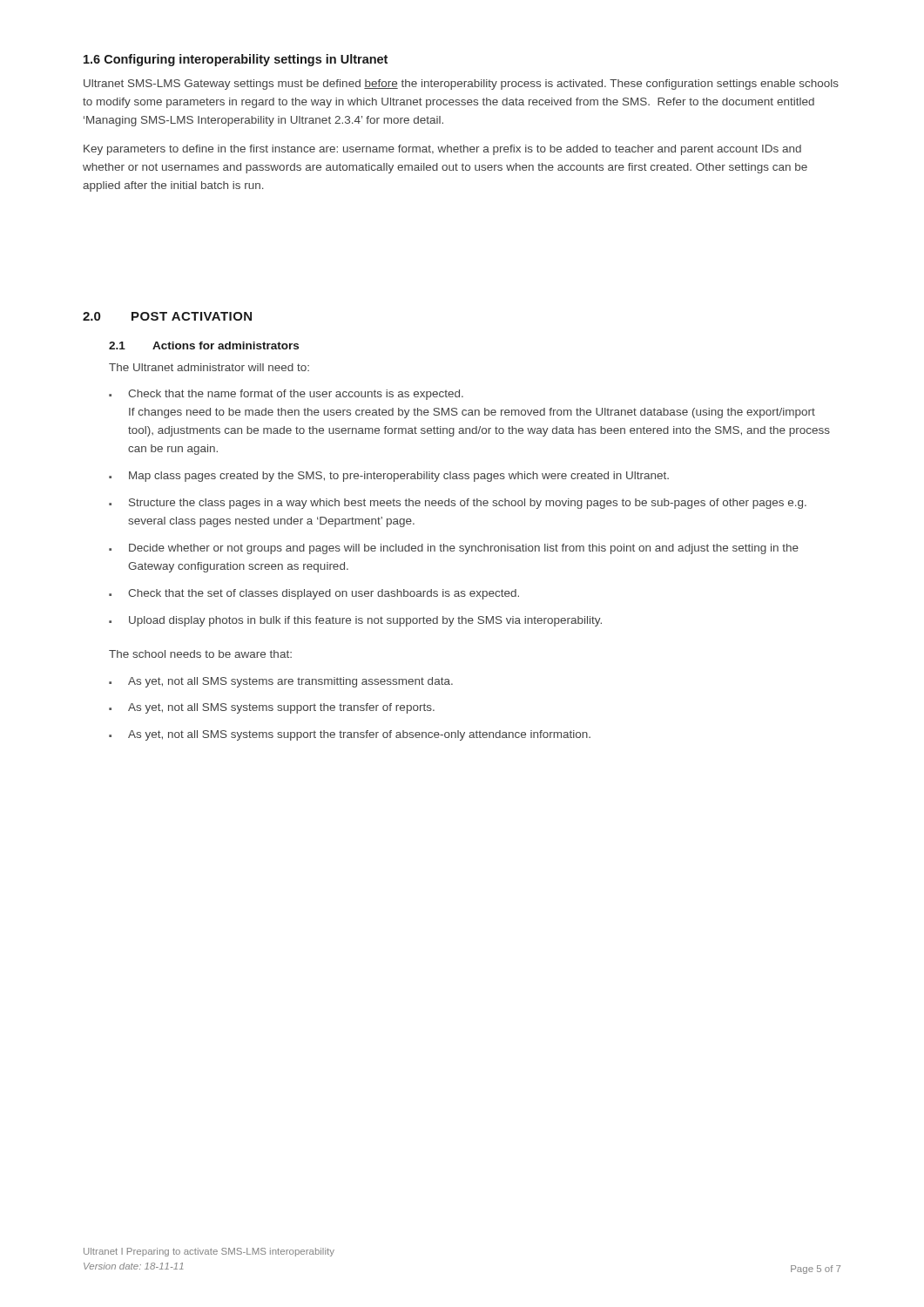
Task: Find "2.1 Actions for administrators" on this page
Action: [204, 345]
